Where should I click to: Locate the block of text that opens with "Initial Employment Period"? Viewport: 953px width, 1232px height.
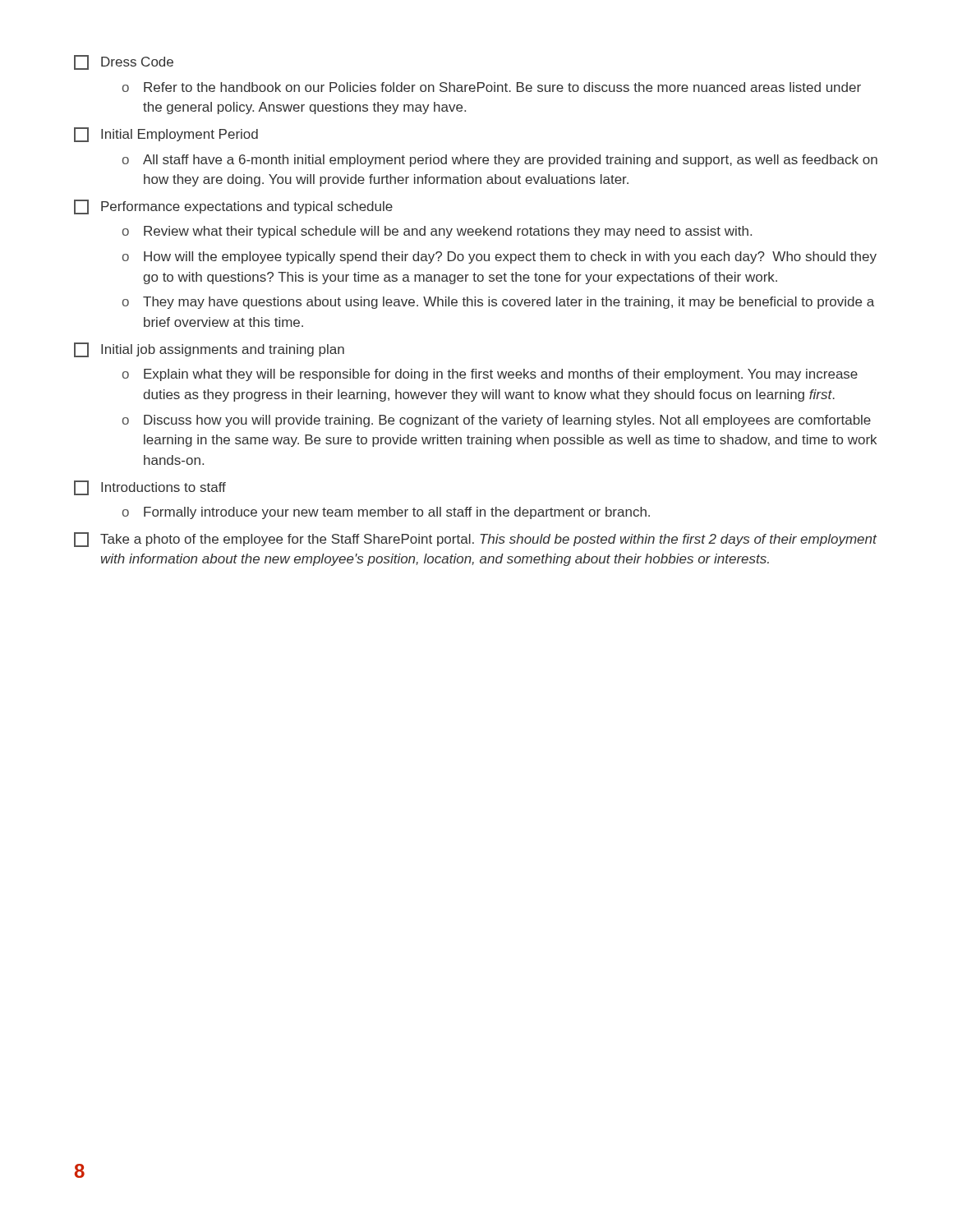(476, 158)
